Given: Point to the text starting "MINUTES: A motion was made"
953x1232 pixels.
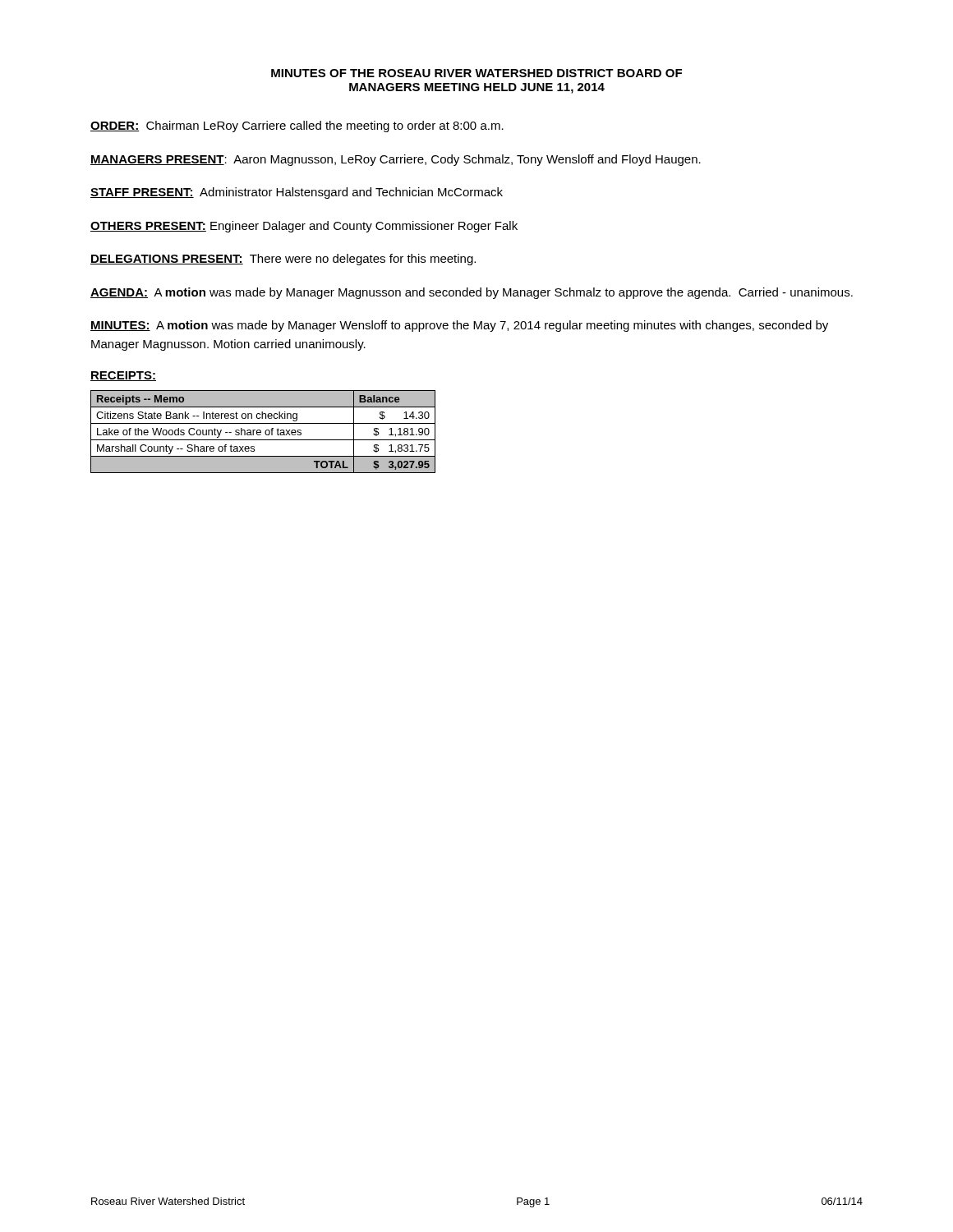Looking at the screenshot, I should (x=459, y=334).
